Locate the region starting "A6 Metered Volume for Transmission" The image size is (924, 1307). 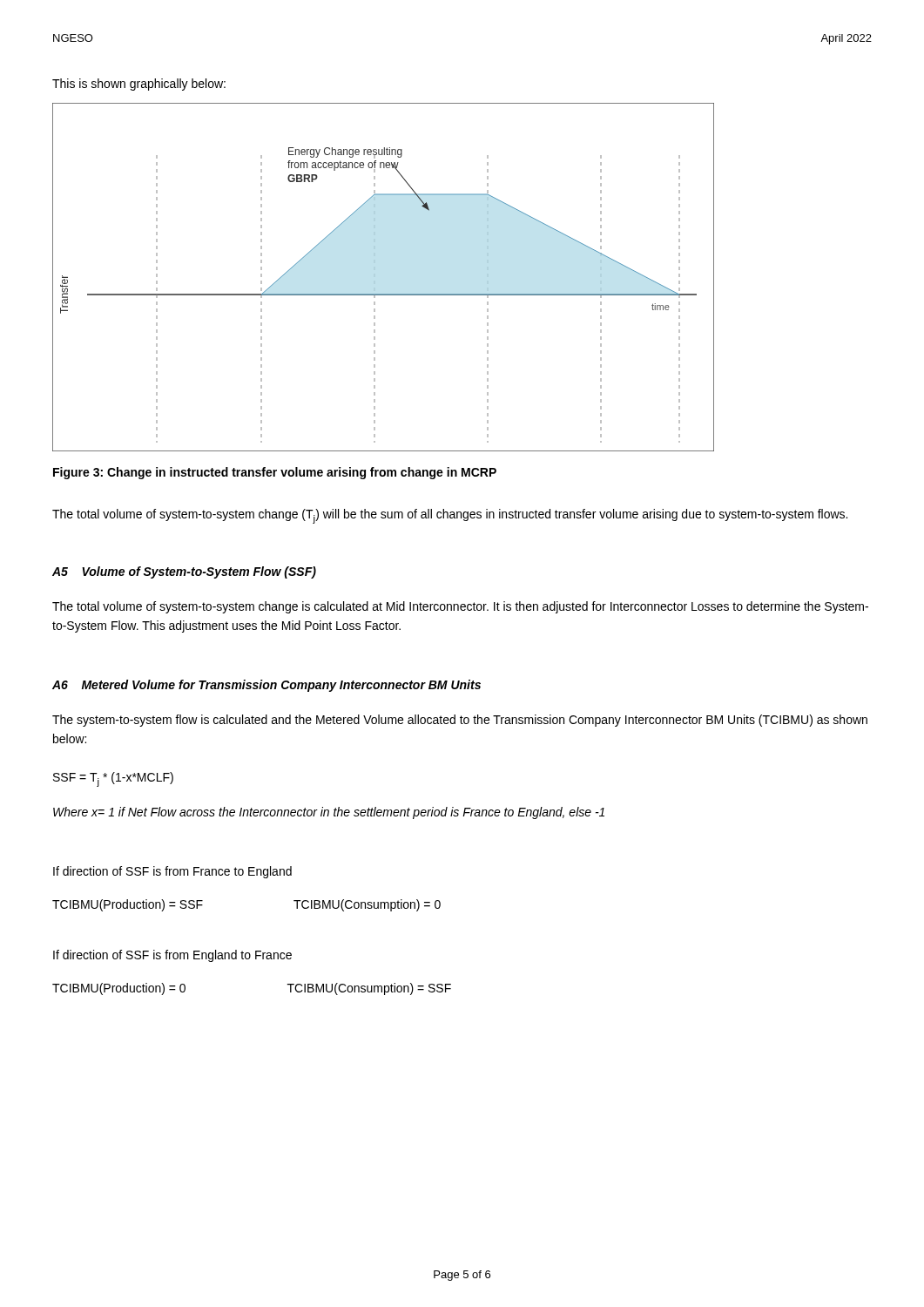click(x=267, y=685)
